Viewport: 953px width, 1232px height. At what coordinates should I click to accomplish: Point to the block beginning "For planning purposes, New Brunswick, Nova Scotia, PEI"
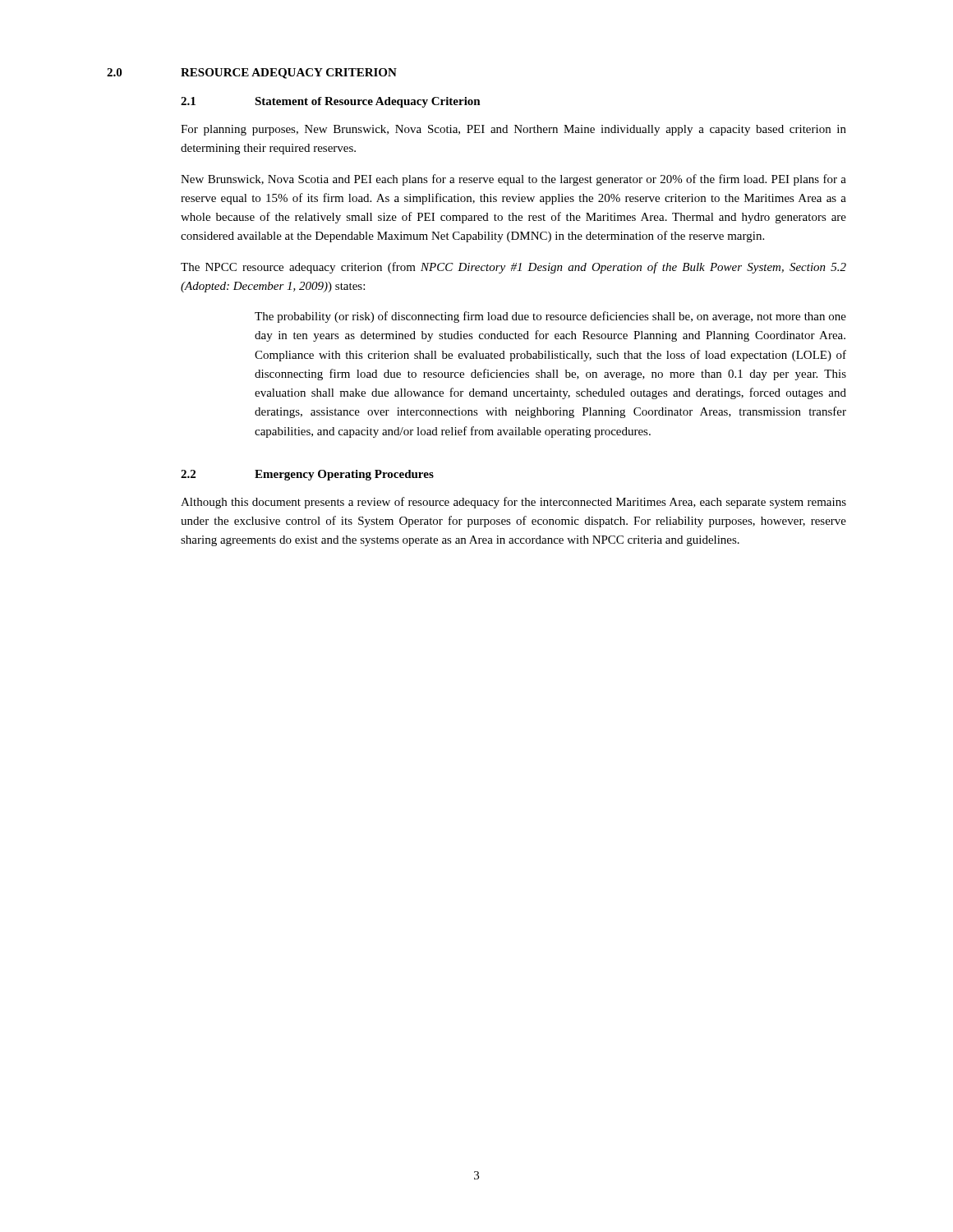click(513, 138)
